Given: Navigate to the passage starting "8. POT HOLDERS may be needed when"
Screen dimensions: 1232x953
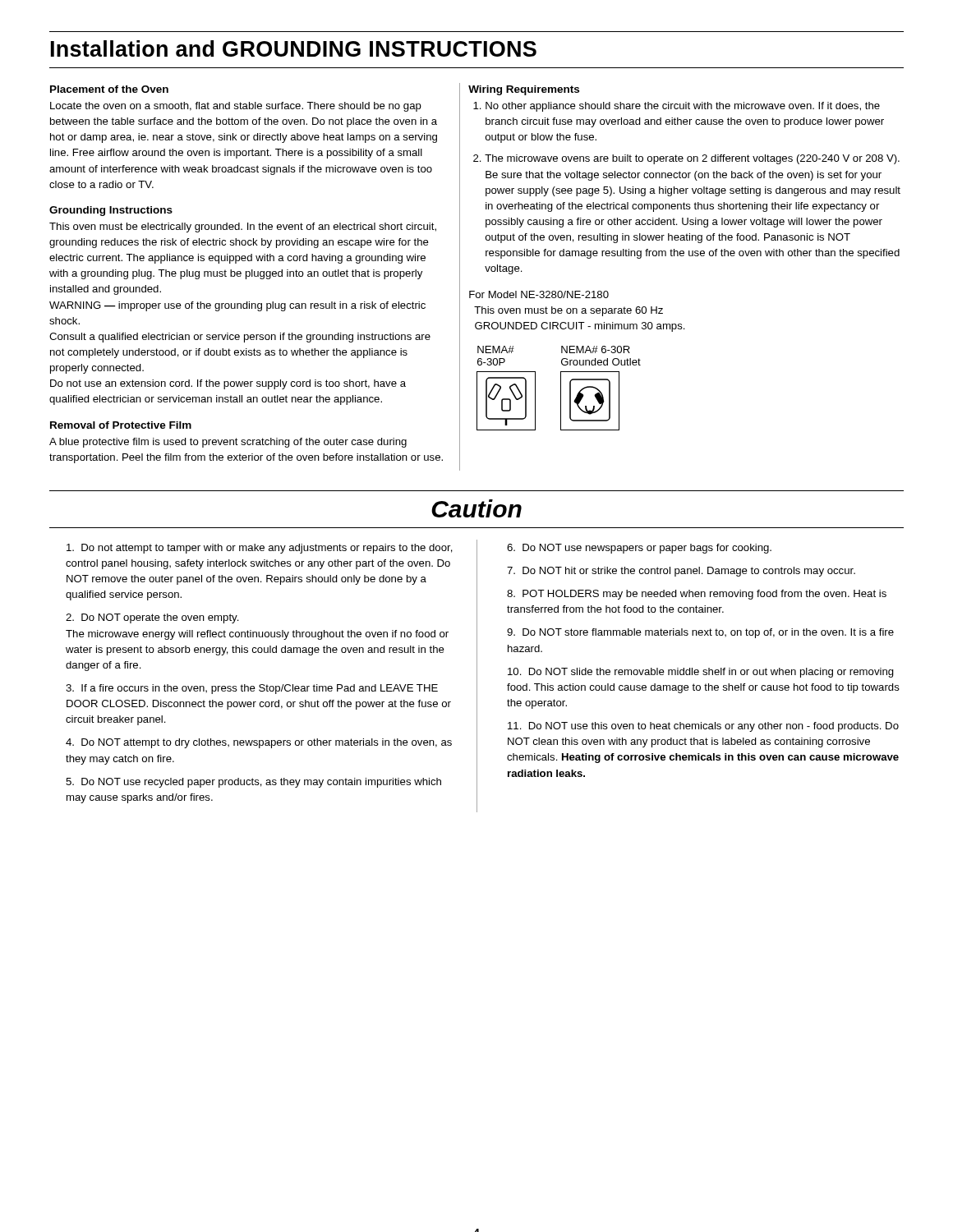Looking at the screenshot, I should click(697, 601).
